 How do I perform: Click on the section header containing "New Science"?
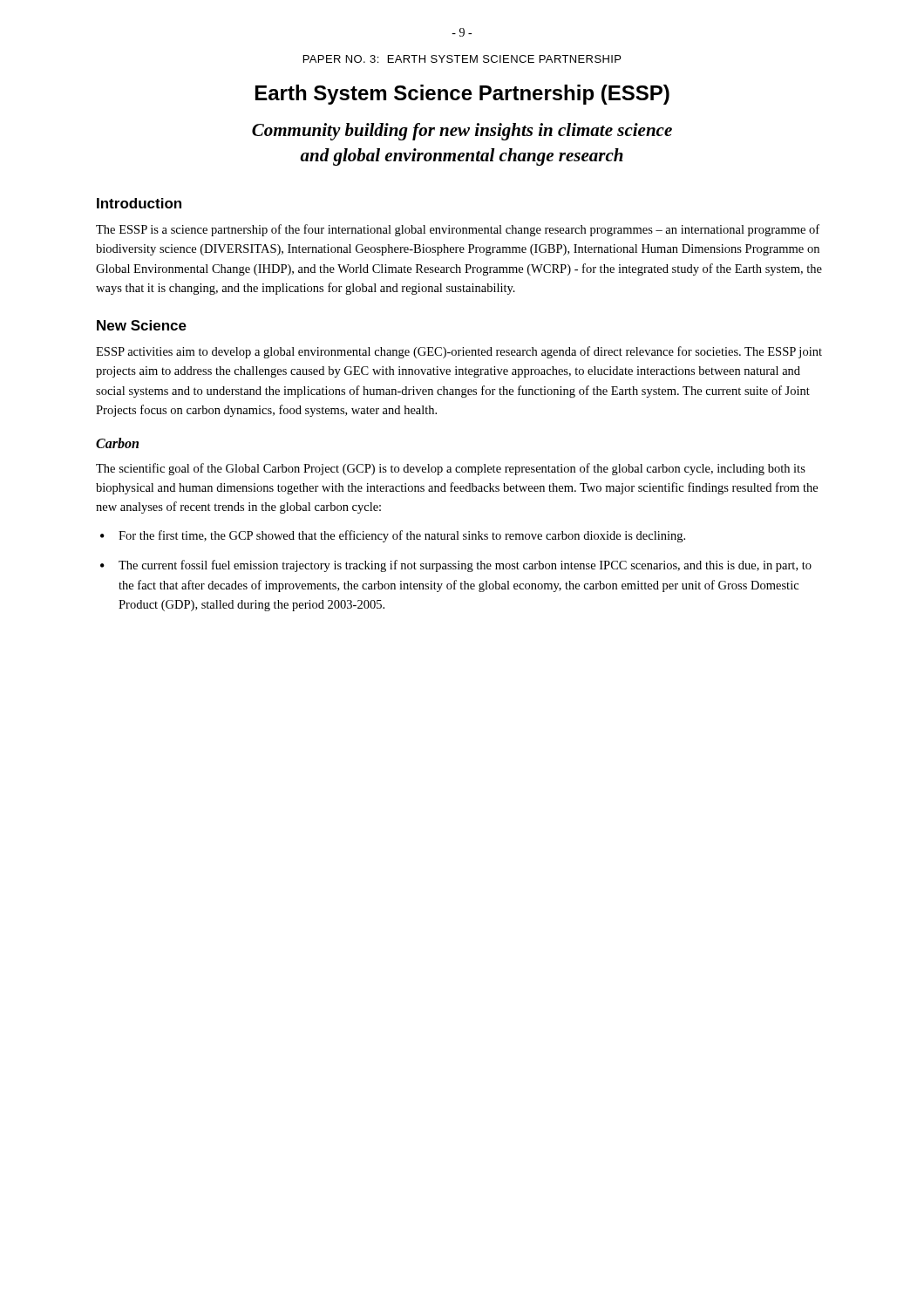(141, 325)
